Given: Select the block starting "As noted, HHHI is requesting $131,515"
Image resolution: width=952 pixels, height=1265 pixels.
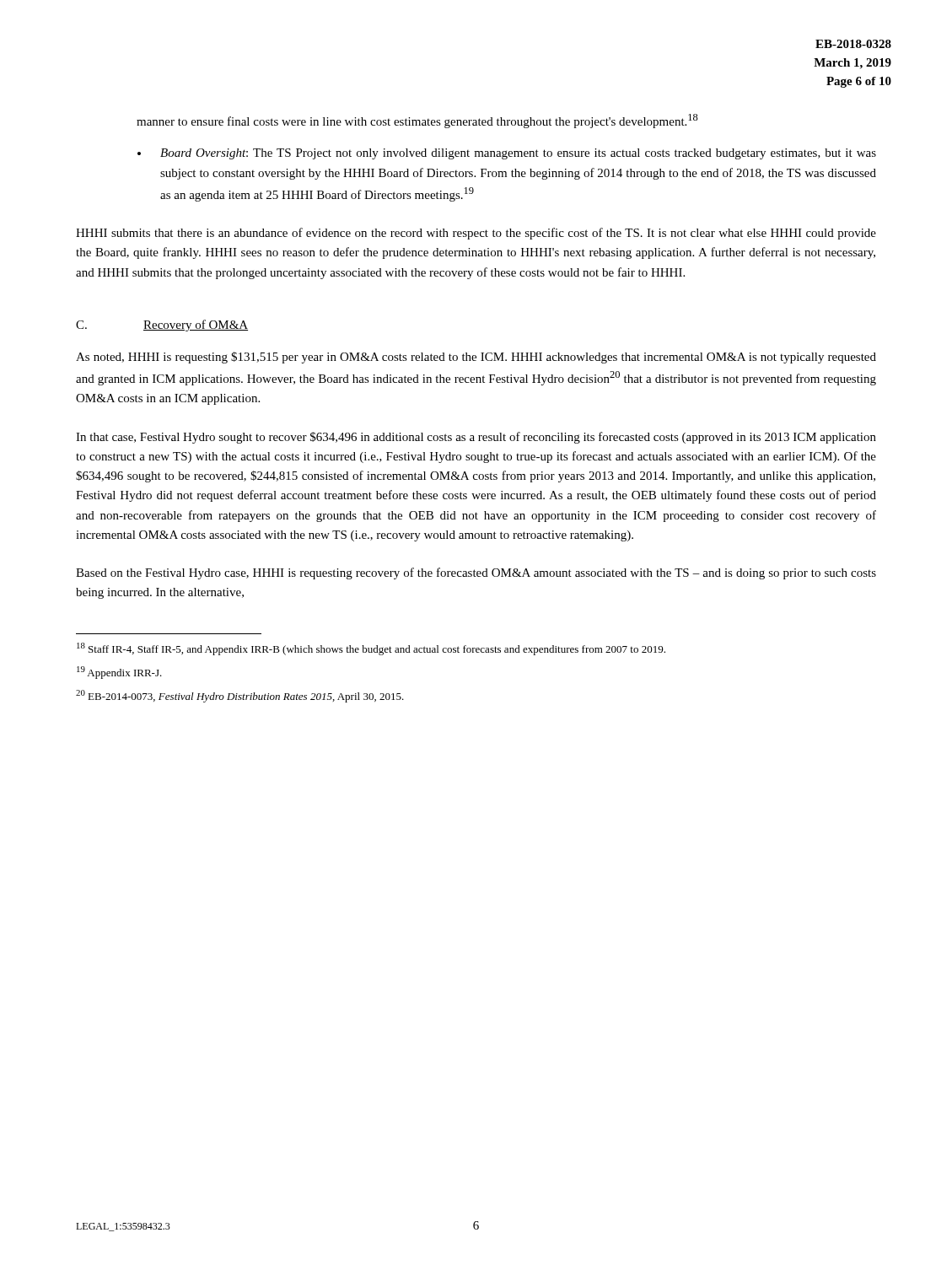Looking at the screenshot, I should tap(476, 377).
